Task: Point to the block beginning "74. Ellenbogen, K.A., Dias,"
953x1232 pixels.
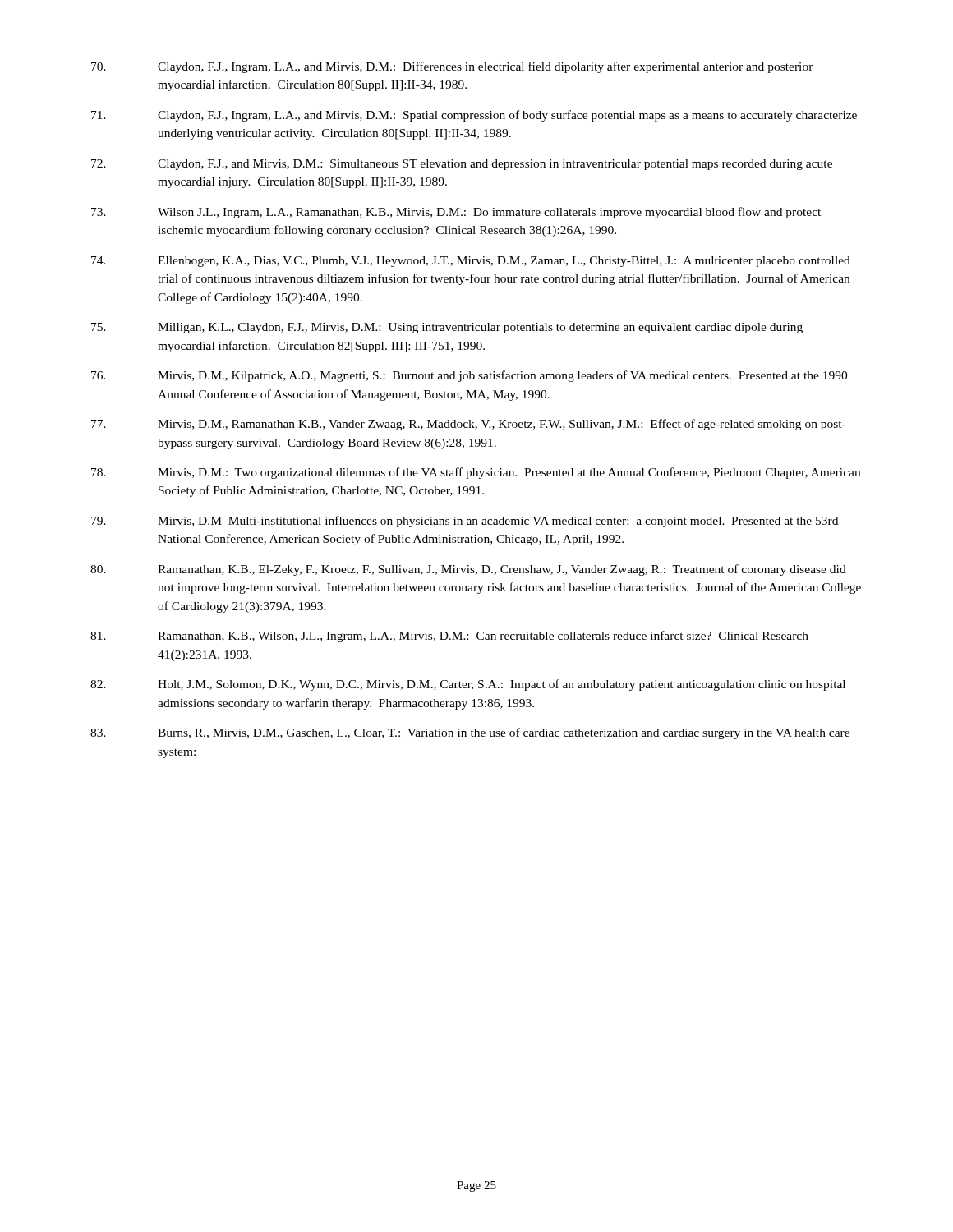Action: tap(476, 279)
